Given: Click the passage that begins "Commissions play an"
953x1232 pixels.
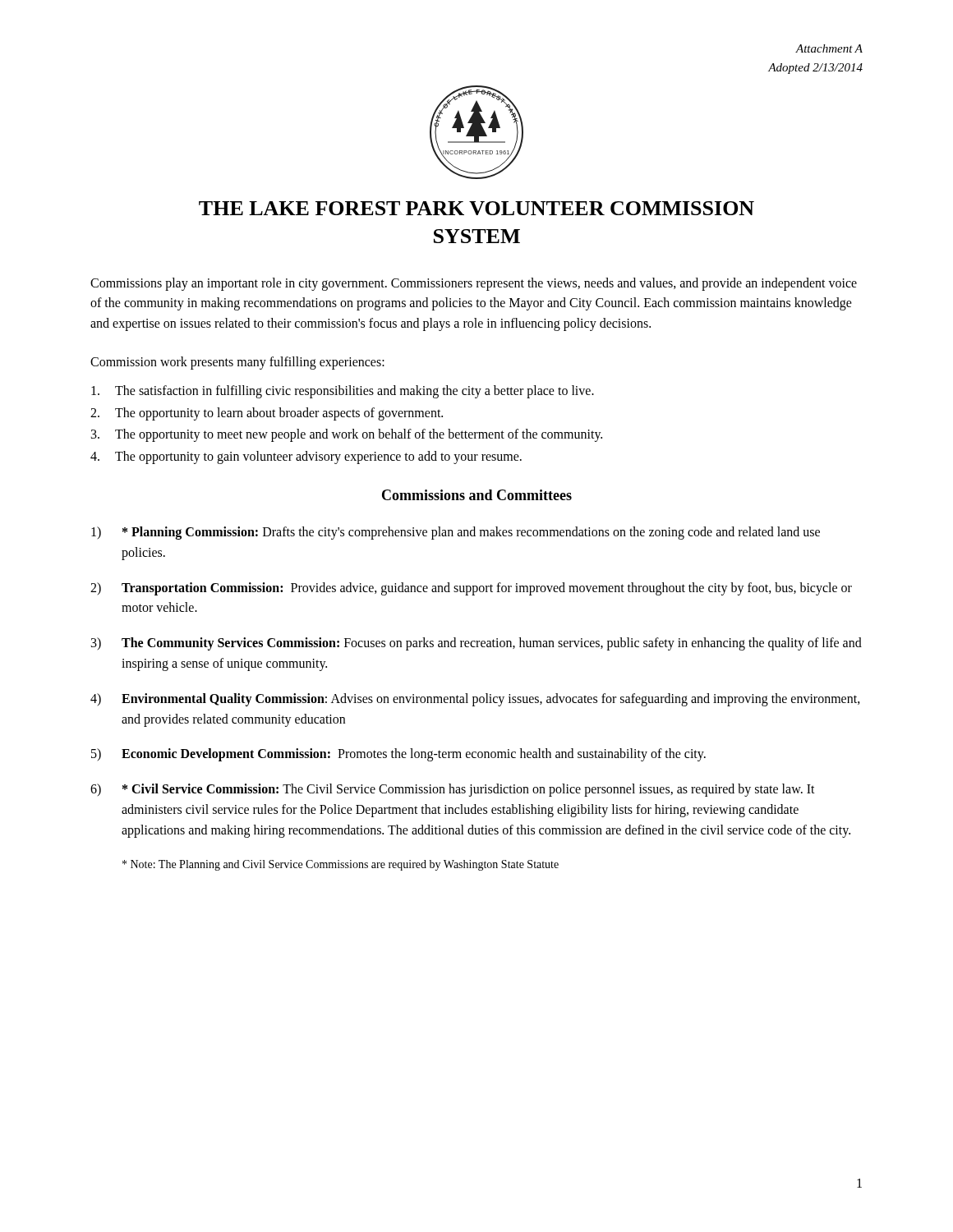Looking at the screenshot, I should point(474,303).
